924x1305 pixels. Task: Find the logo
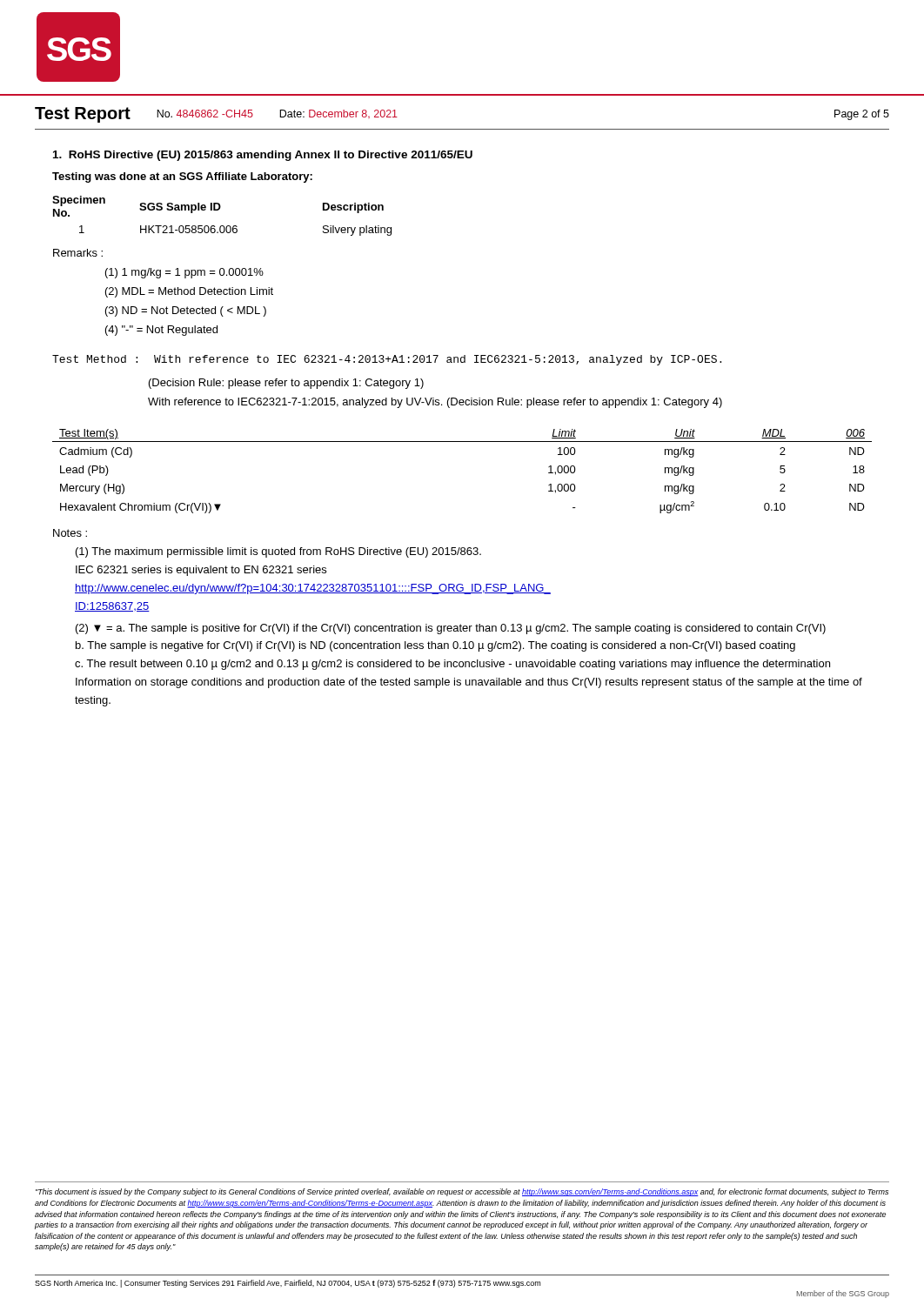[78, 47]
